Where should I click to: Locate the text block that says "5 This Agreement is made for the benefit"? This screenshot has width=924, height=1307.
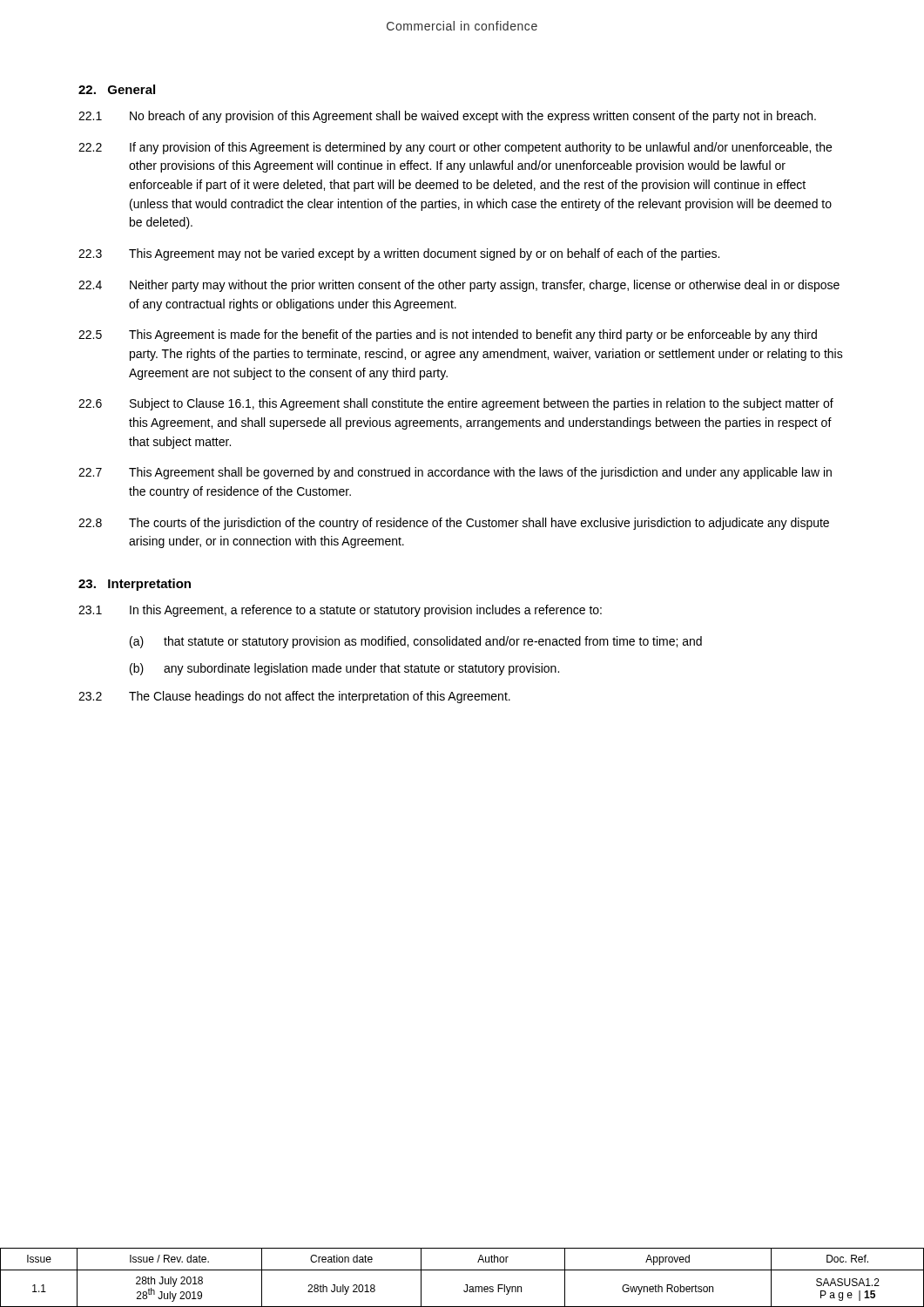tap(462, 354)
